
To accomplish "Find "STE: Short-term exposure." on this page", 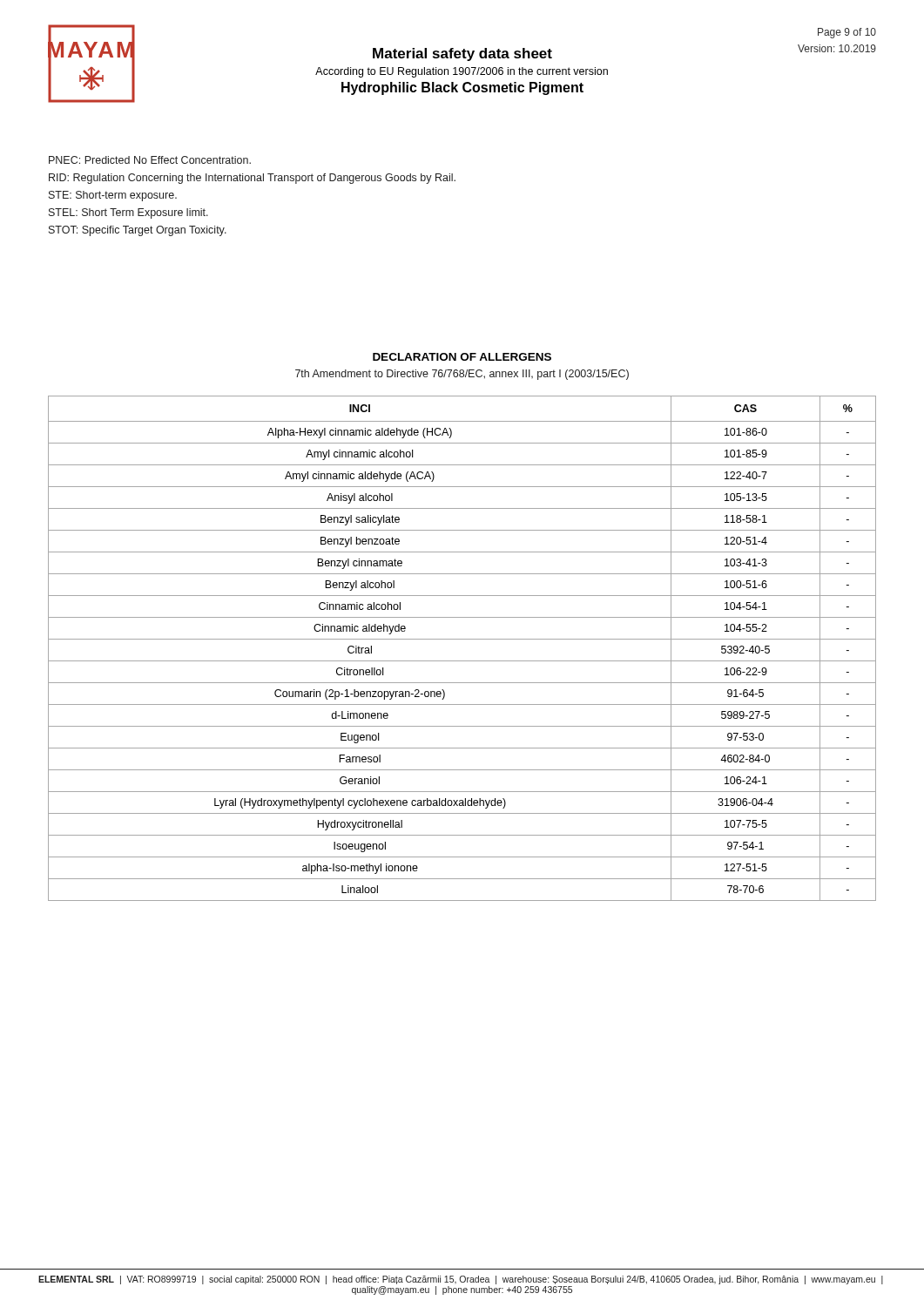I will (x=113, y=195).
